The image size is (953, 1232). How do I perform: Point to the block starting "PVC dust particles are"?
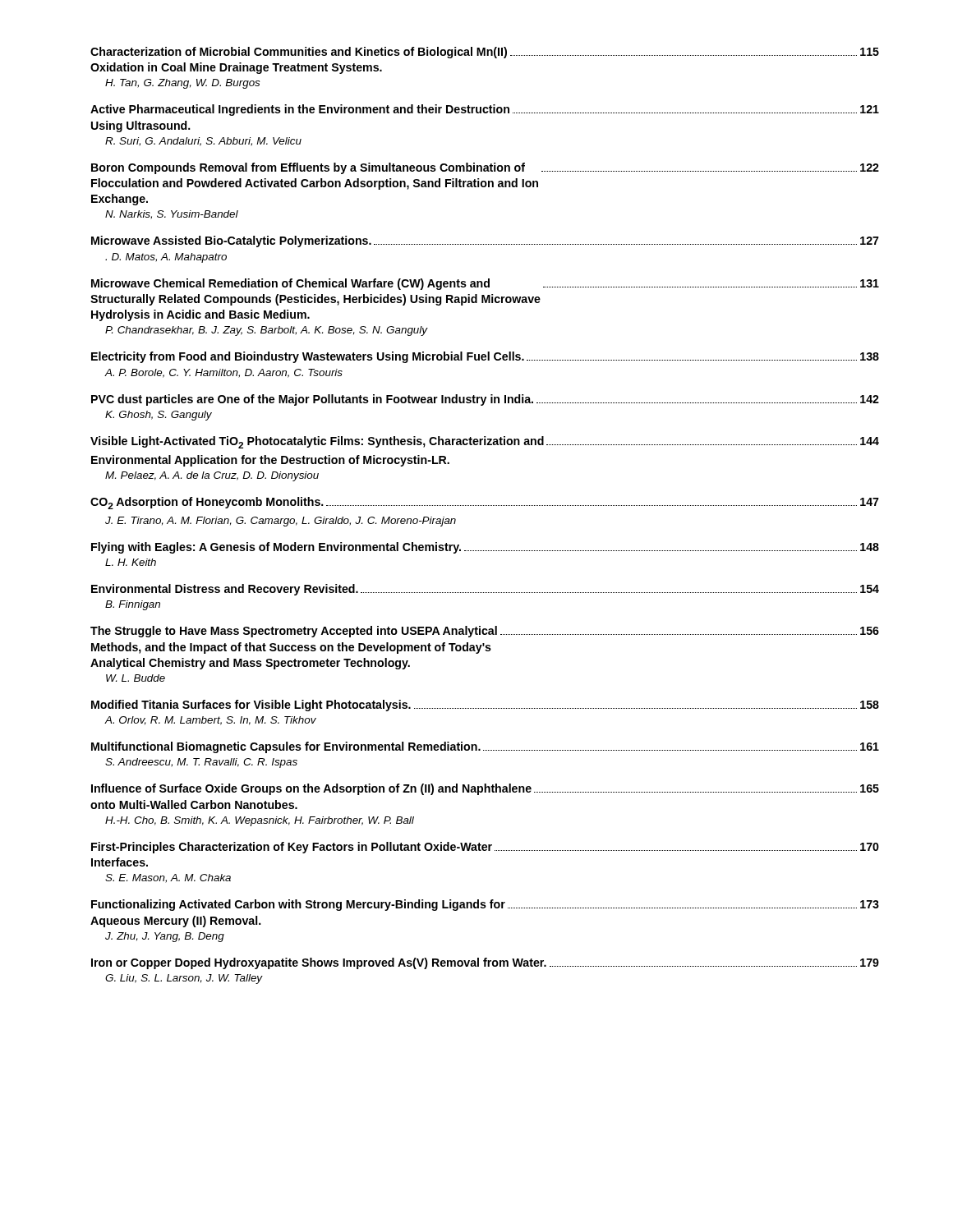click(485, 407)
